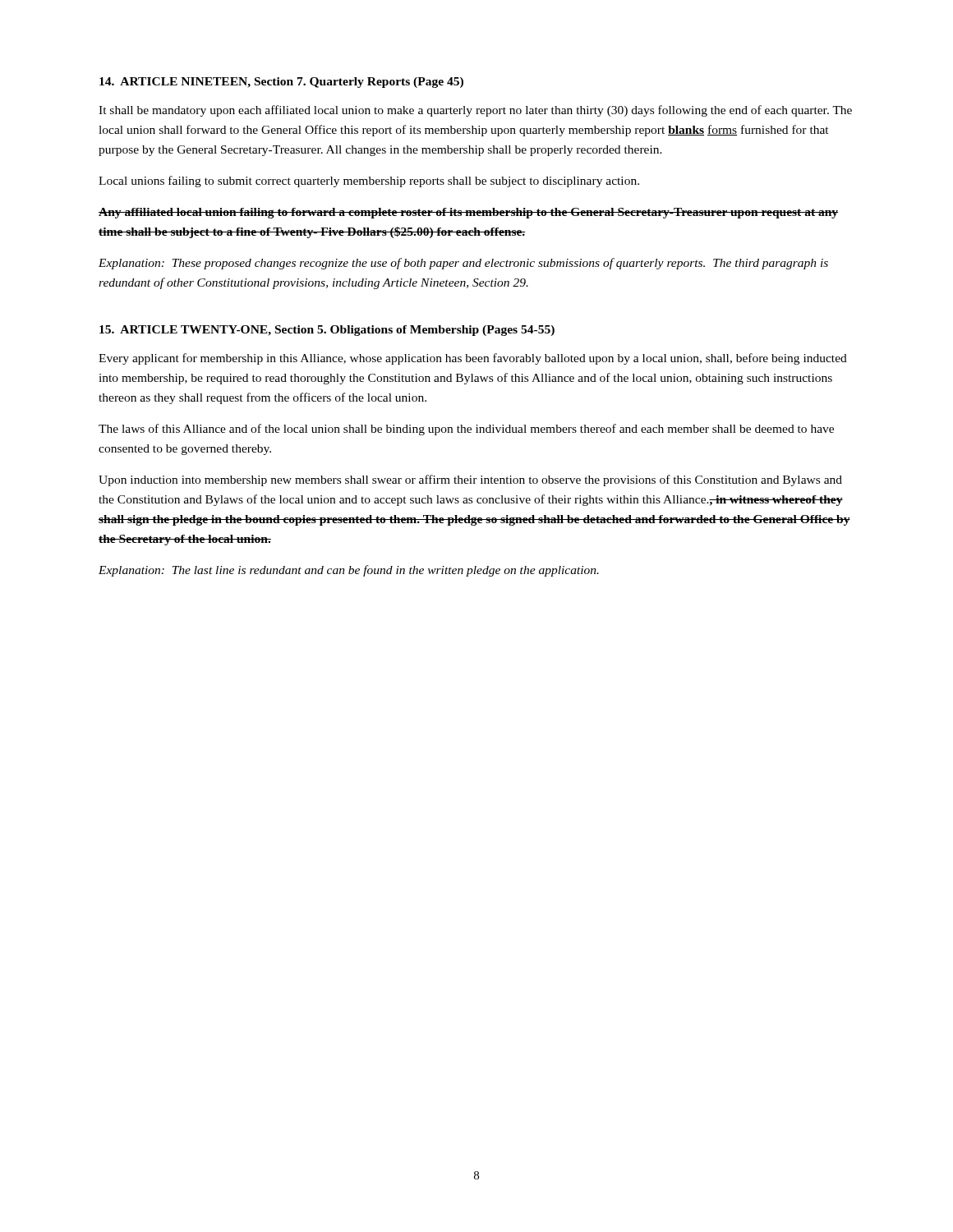Find the block on this page that starts "Explanation: These proposed changes recognize the"
The image size is (953, 1232).
point(463,272)
